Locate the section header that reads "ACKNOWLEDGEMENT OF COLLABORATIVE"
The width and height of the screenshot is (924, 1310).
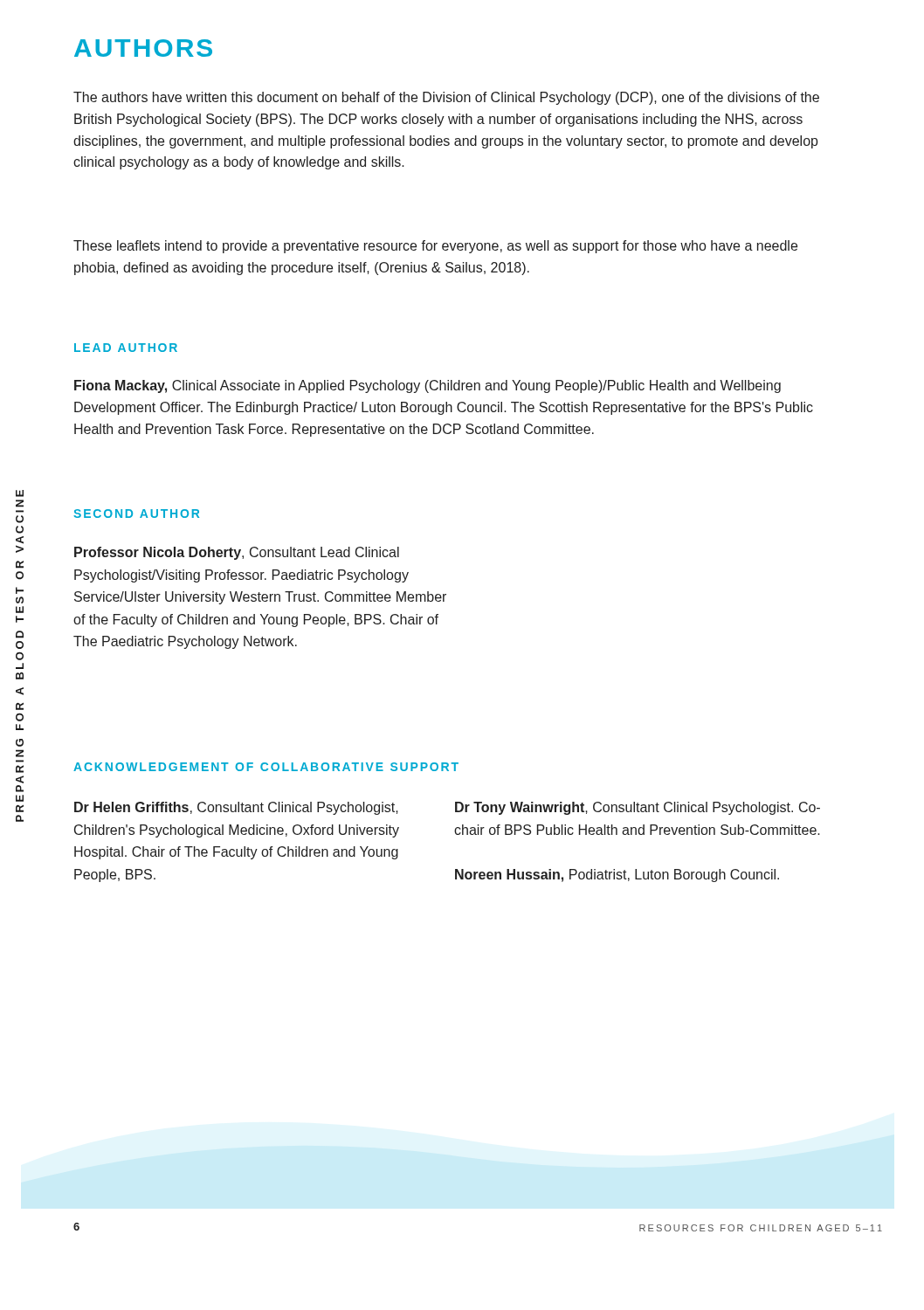(267, 767)
